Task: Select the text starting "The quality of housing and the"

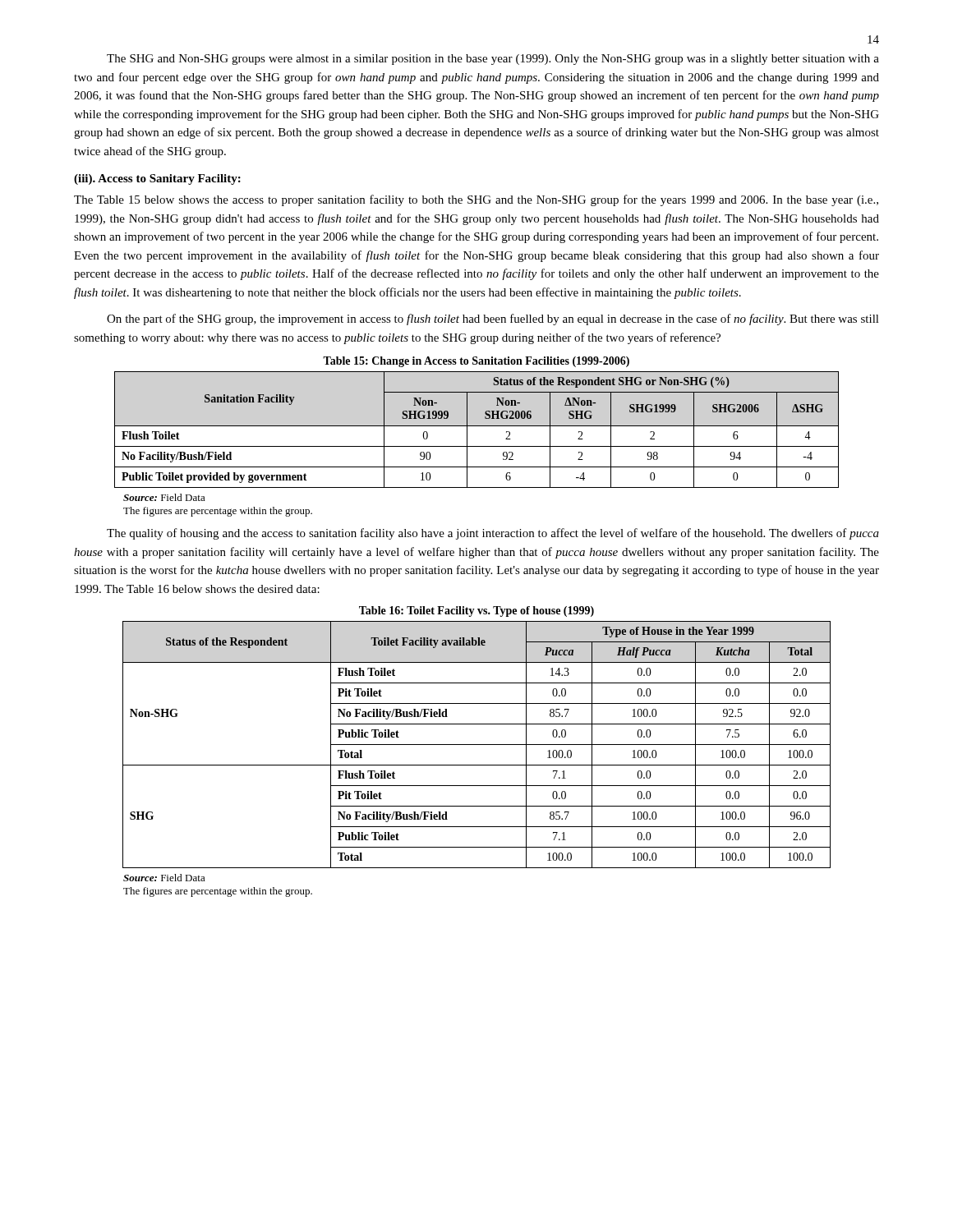Action: 476,561
